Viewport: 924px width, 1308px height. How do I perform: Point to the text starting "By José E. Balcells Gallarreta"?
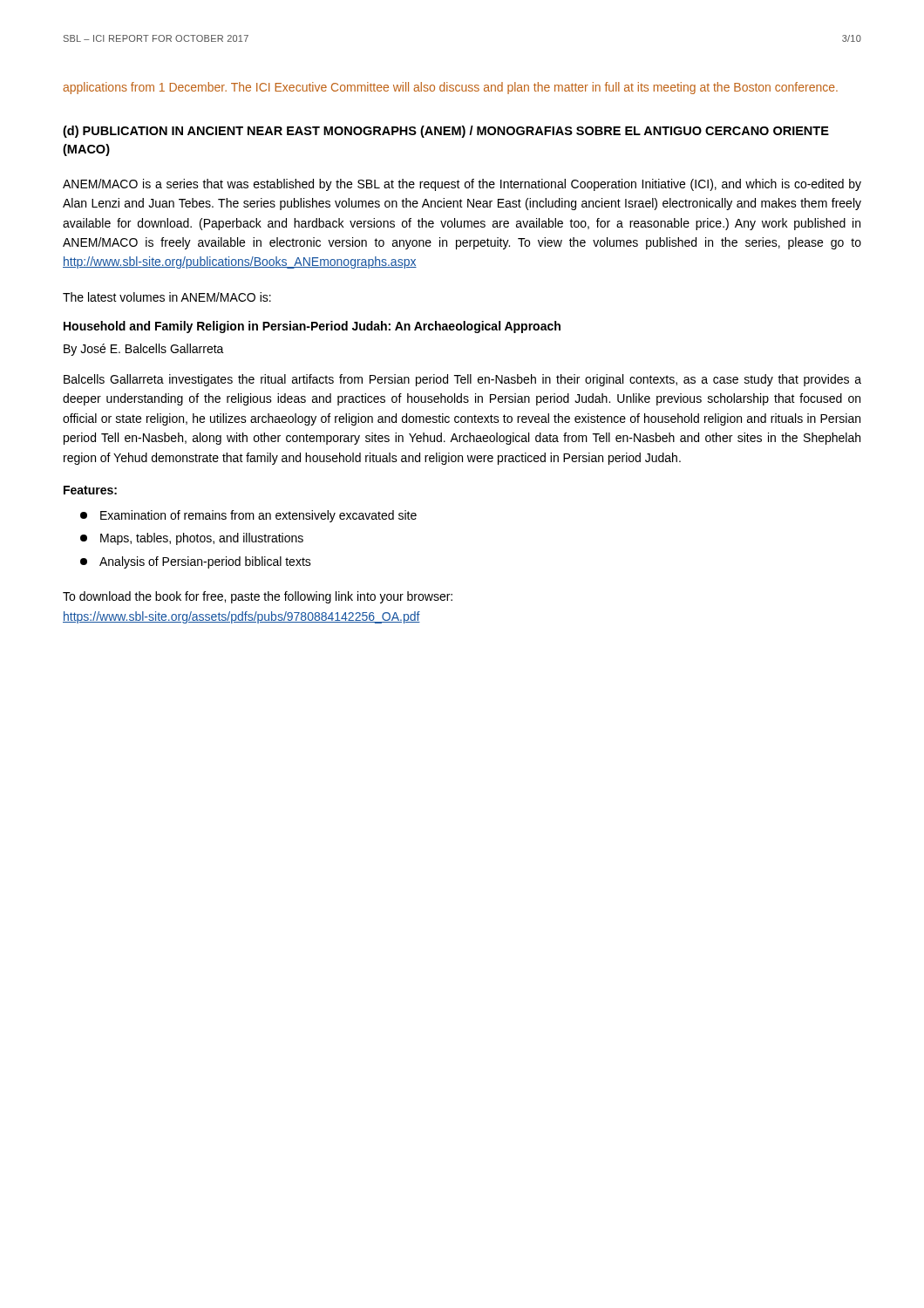tap(143, 349)
